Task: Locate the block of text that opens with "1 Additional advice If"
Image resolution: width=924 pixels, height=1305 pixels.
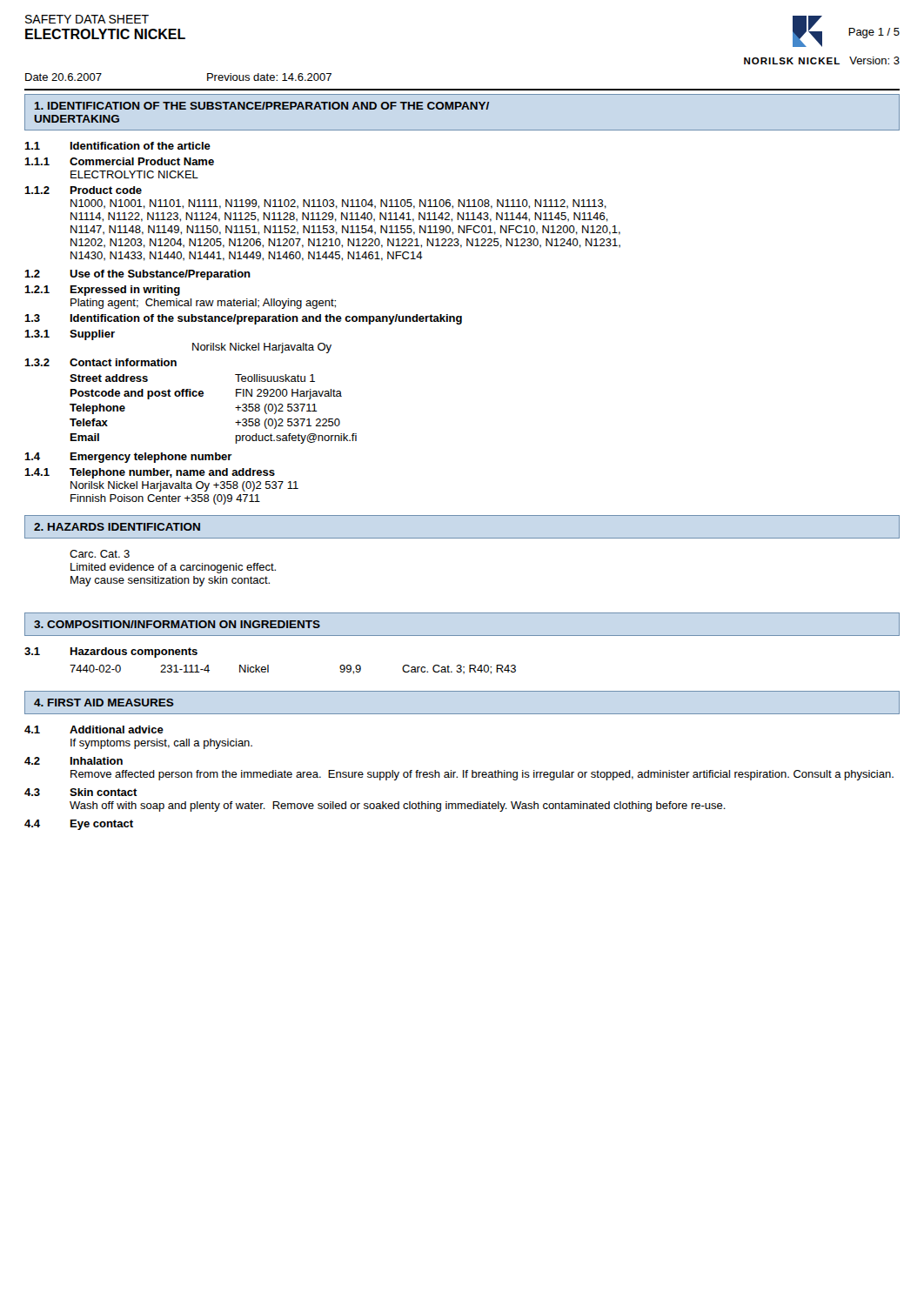Action: (139, 736)
